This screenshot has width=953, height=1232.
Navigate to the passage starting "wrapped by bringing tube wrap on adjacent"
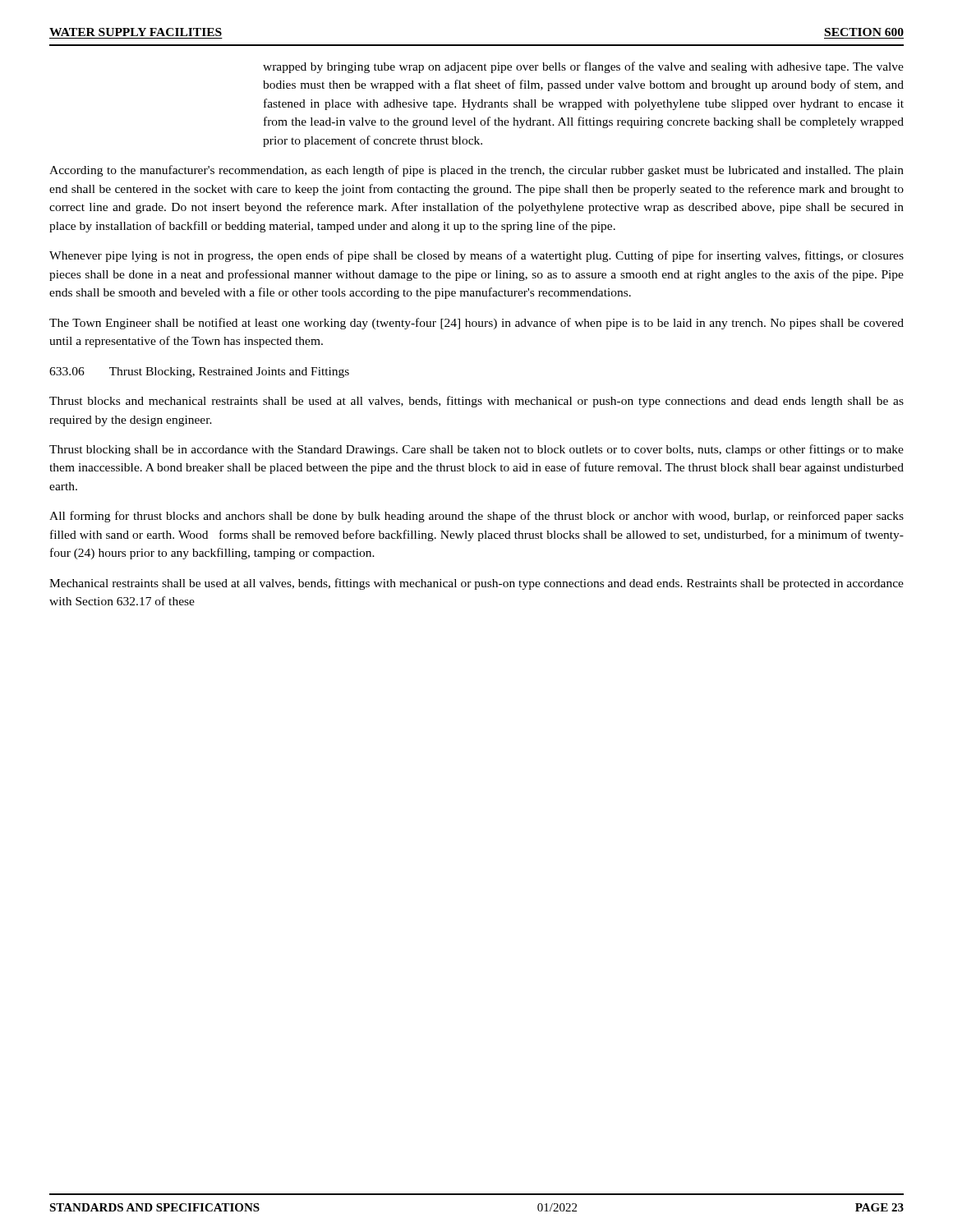pos(583,103)
